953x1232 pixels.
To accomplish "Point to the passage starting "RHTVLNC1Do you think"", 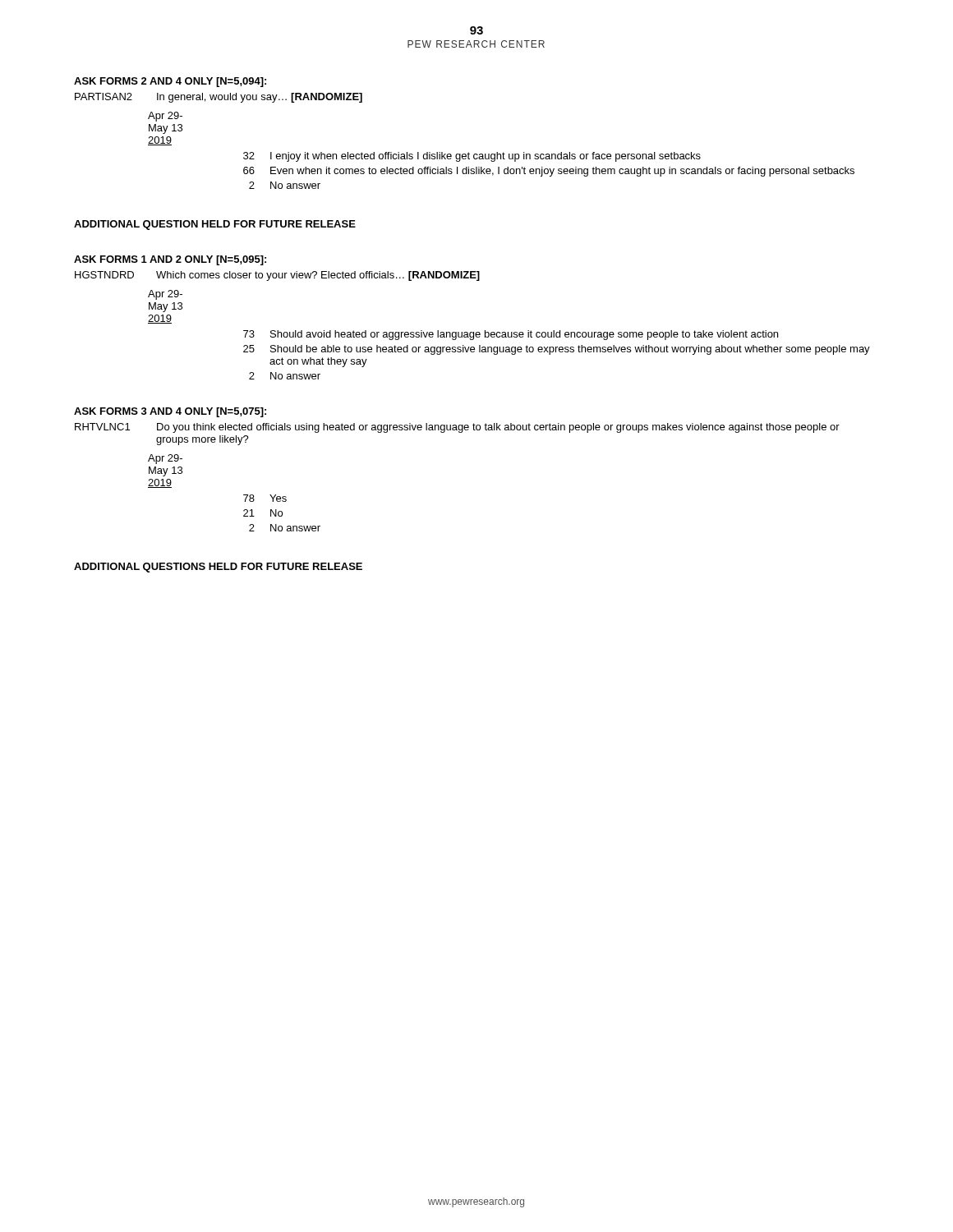I will (x=468, y=433).
